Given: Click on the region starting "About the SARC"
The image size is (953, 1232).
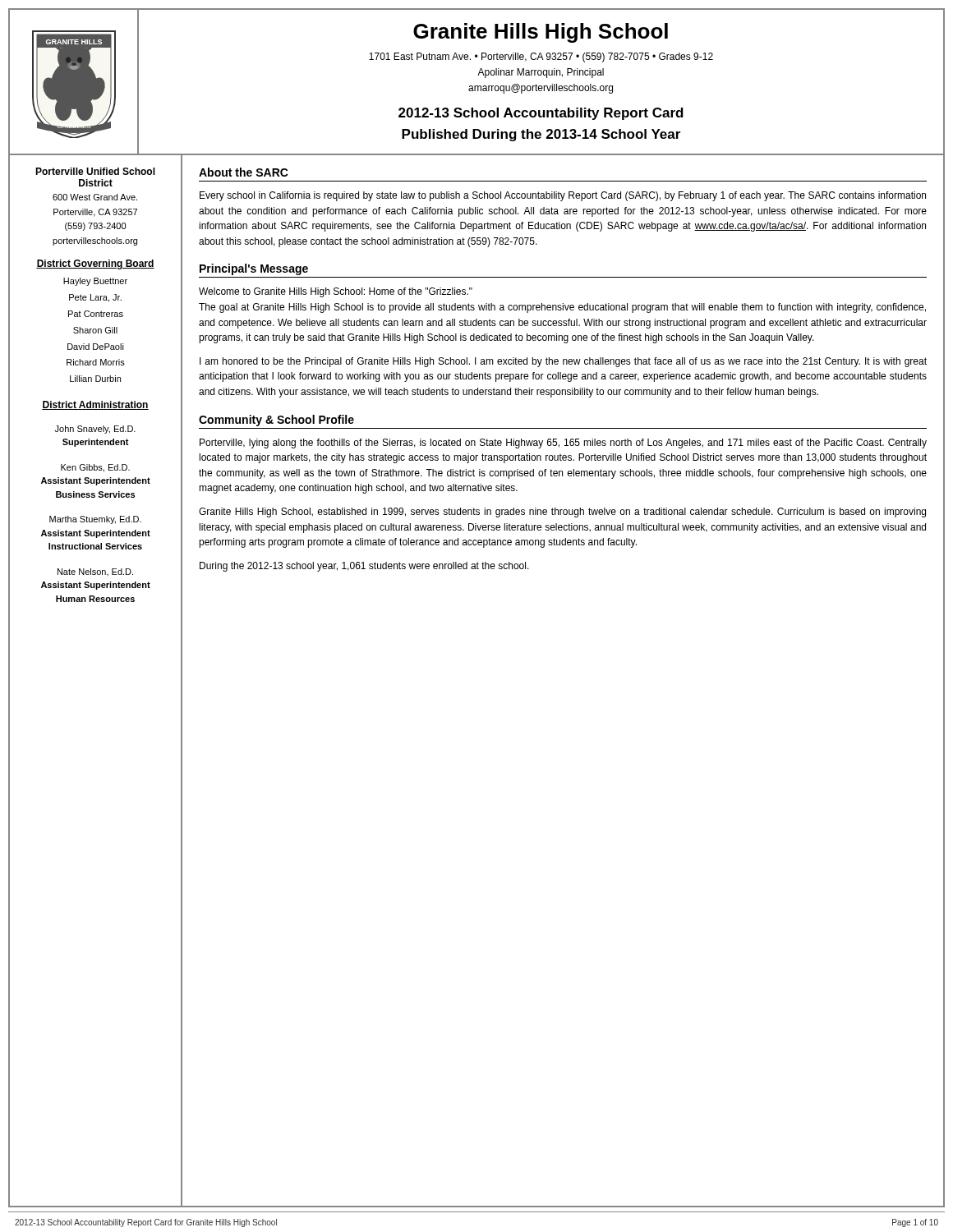Looking at the screenshot, I should tap(244, 172).
